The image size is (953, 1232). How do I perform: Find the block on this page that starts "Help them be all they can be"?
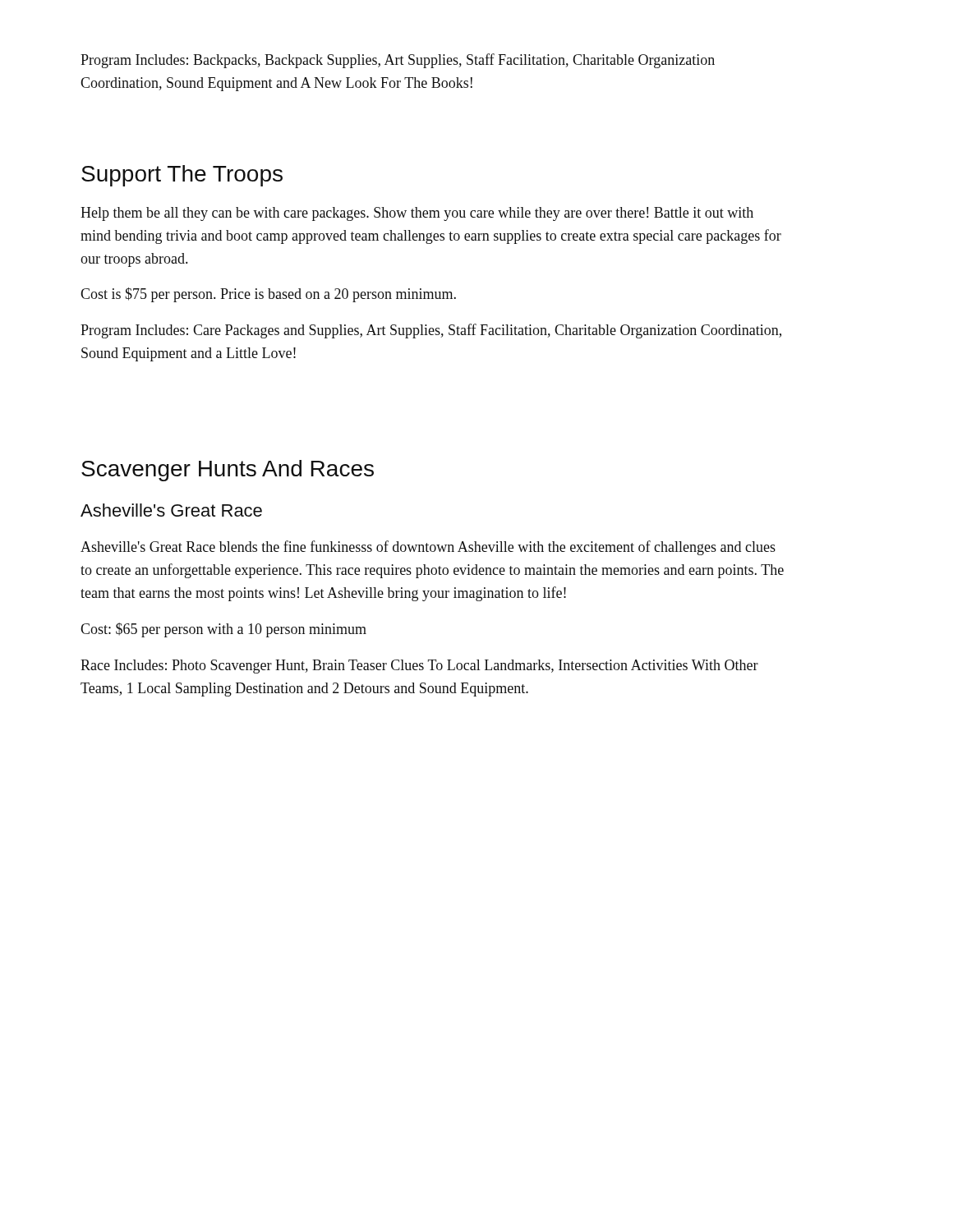click(x=431, y=235)
